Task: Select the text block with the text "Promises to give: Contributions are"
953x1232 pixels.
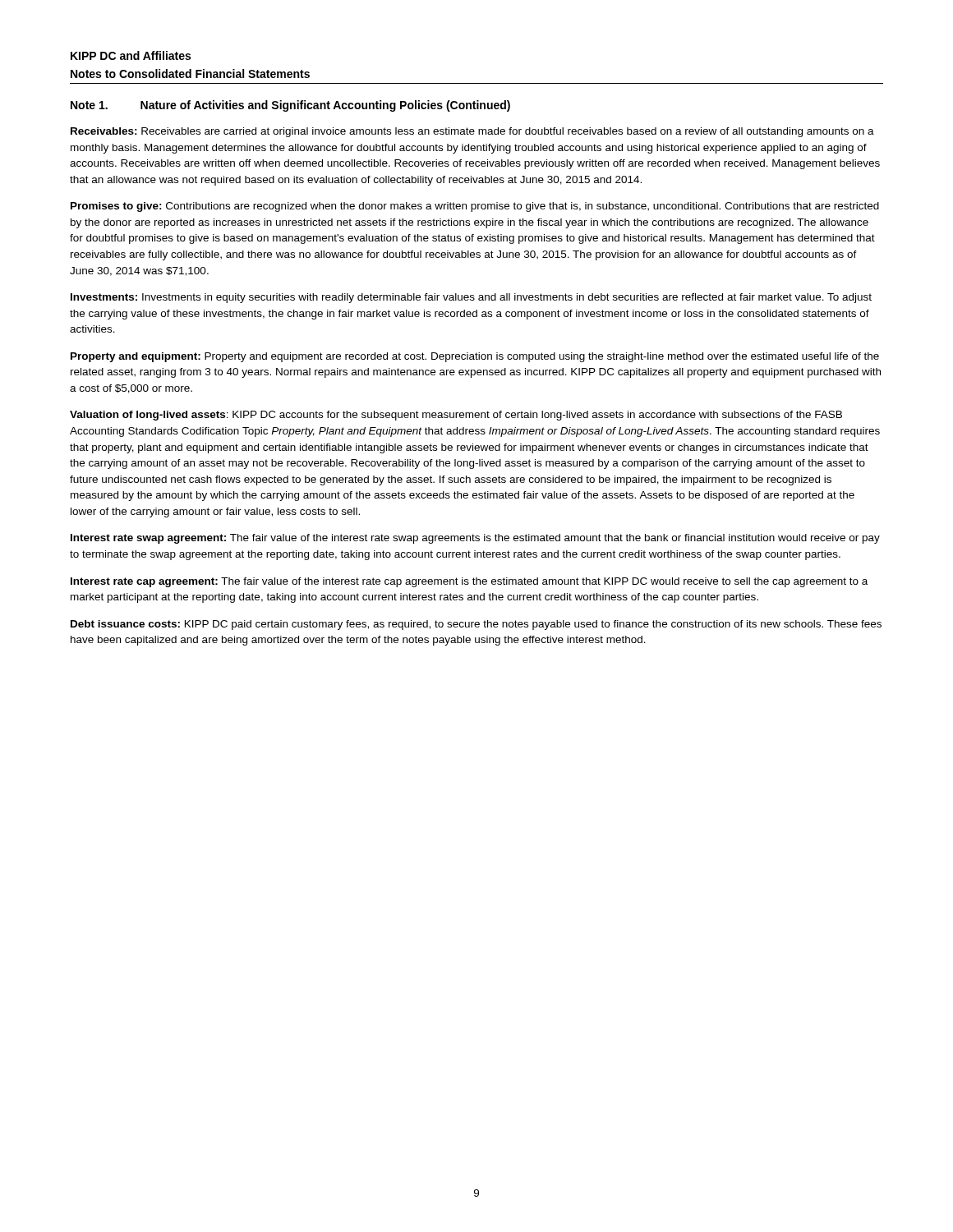Action: [475, 238]
